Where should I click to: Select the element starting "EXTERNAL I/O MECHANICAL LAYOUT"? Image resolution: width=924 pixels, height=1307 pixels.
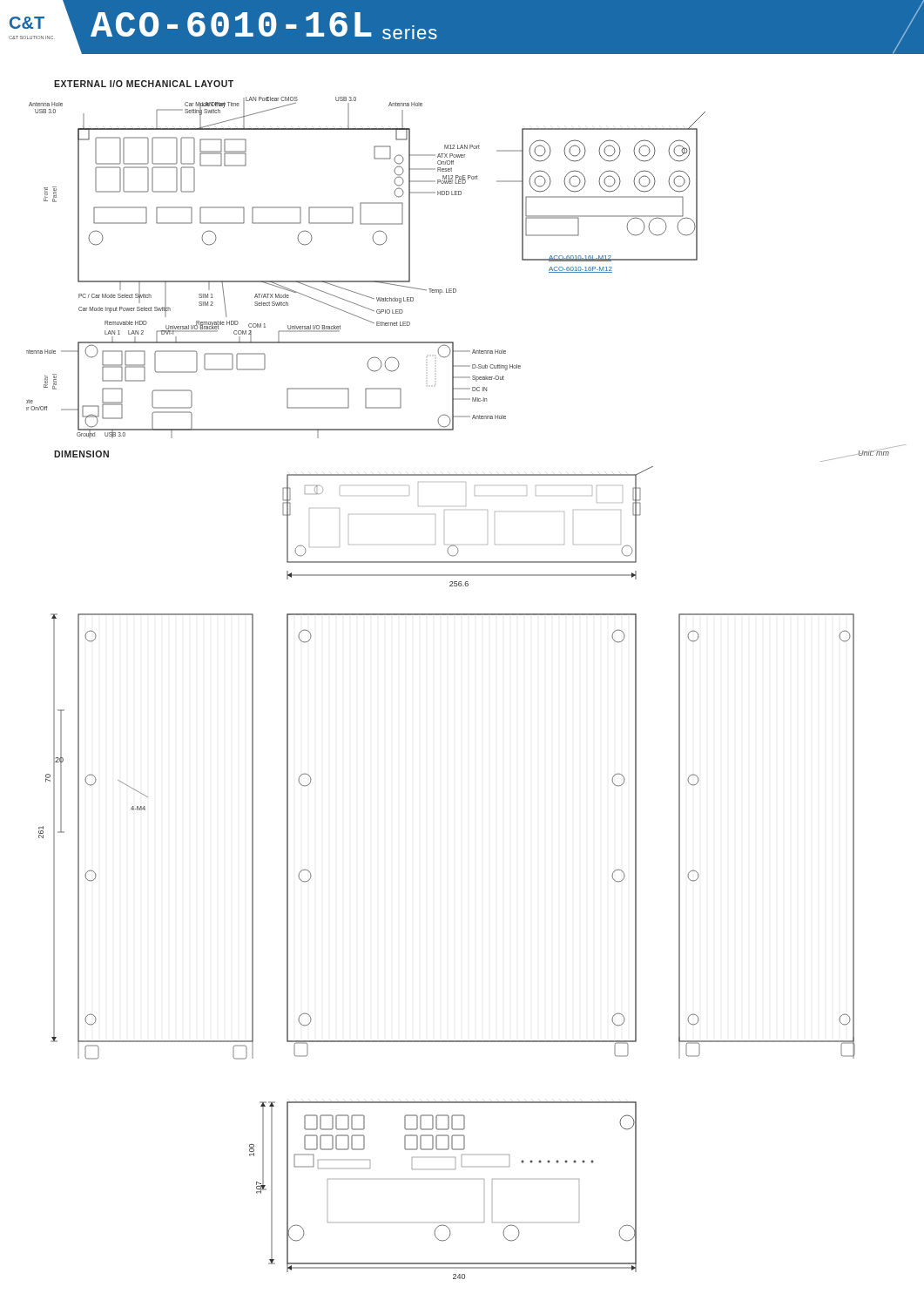144,84
